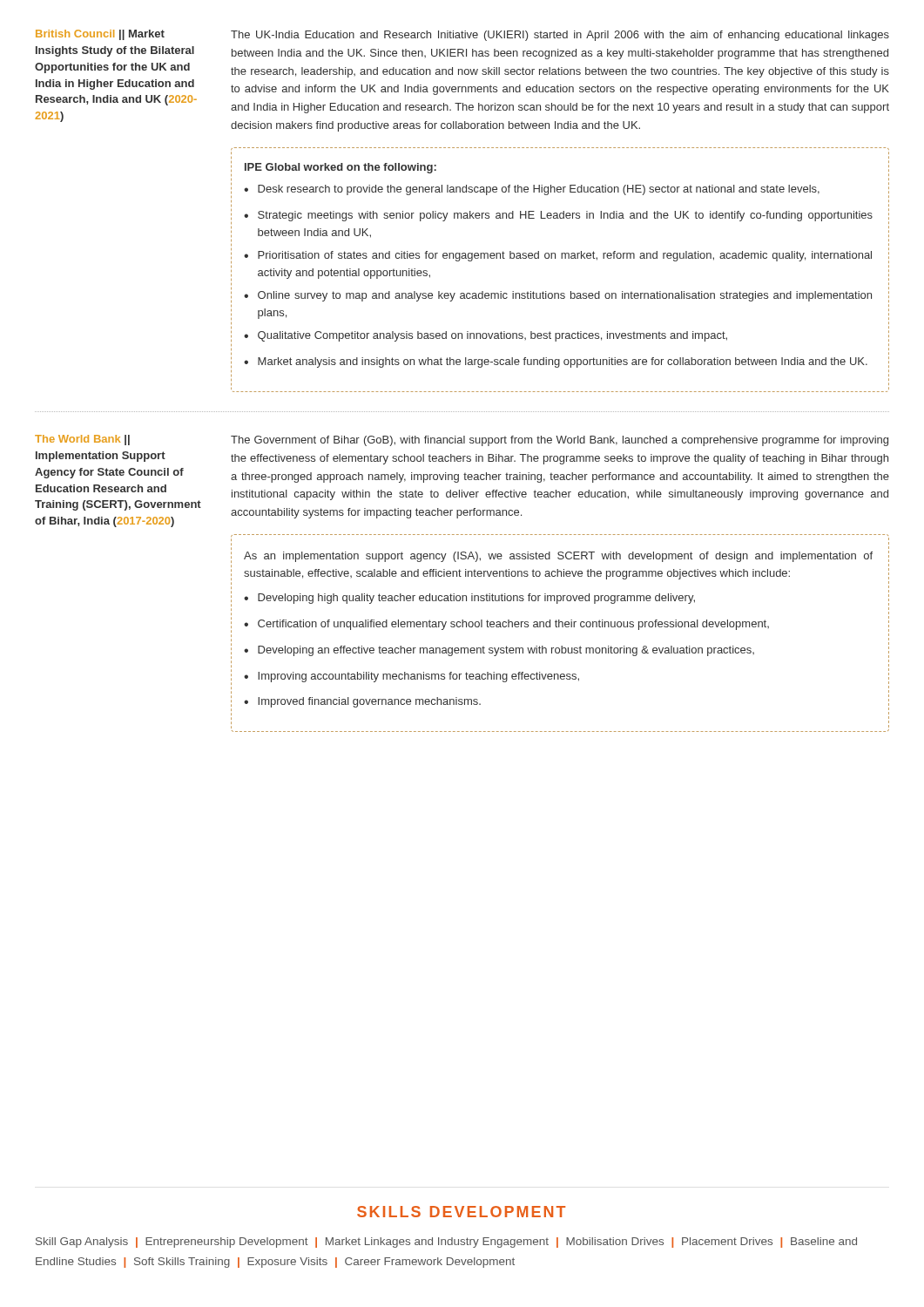Locate the text block that says "The Government of Bihar (GoB), with financial"
This screenshot has height=1307, width=924.
click(560, 476)
